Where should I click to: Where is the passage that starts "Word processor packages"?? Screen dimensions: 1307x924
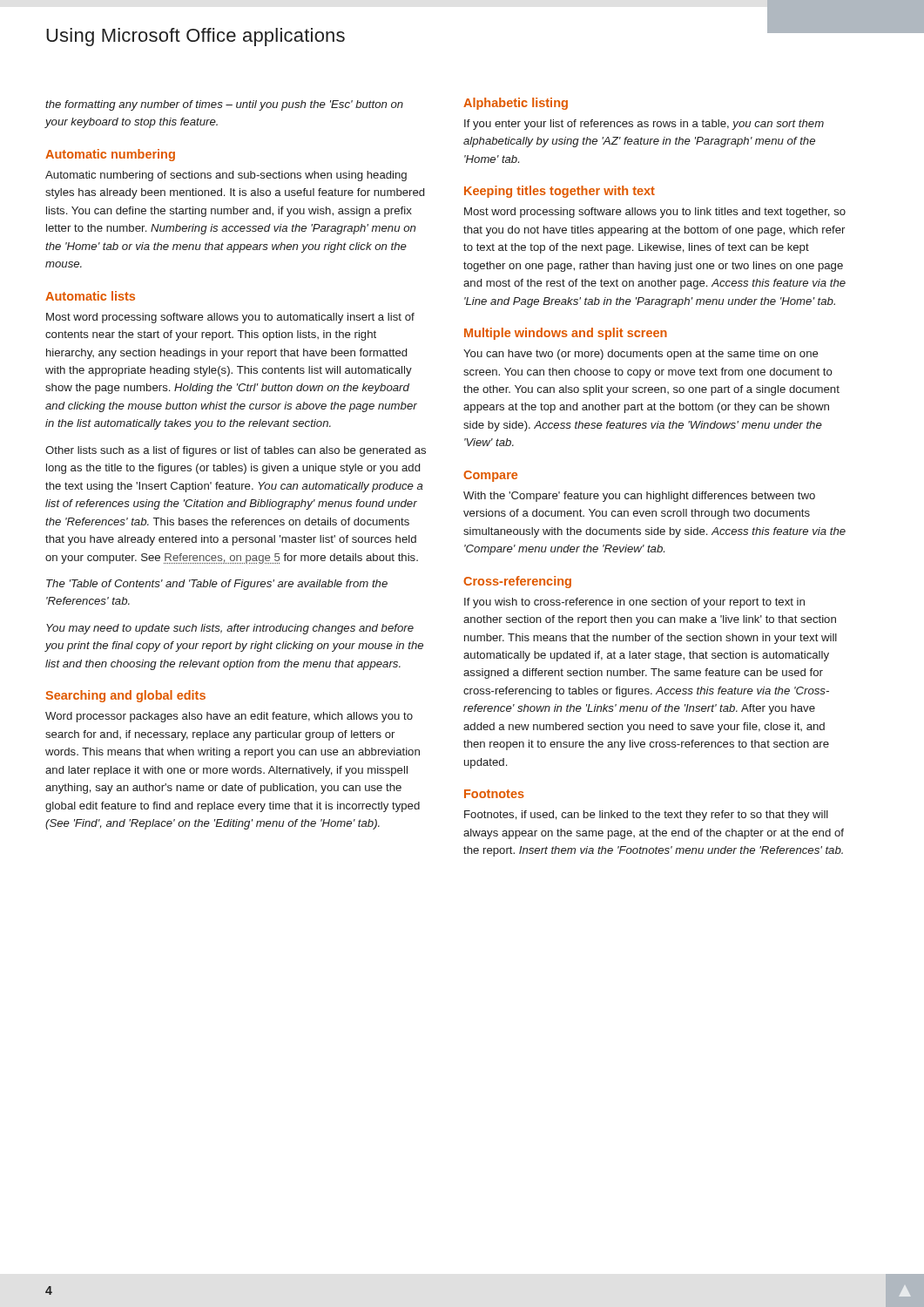click(x=233, y=769)
